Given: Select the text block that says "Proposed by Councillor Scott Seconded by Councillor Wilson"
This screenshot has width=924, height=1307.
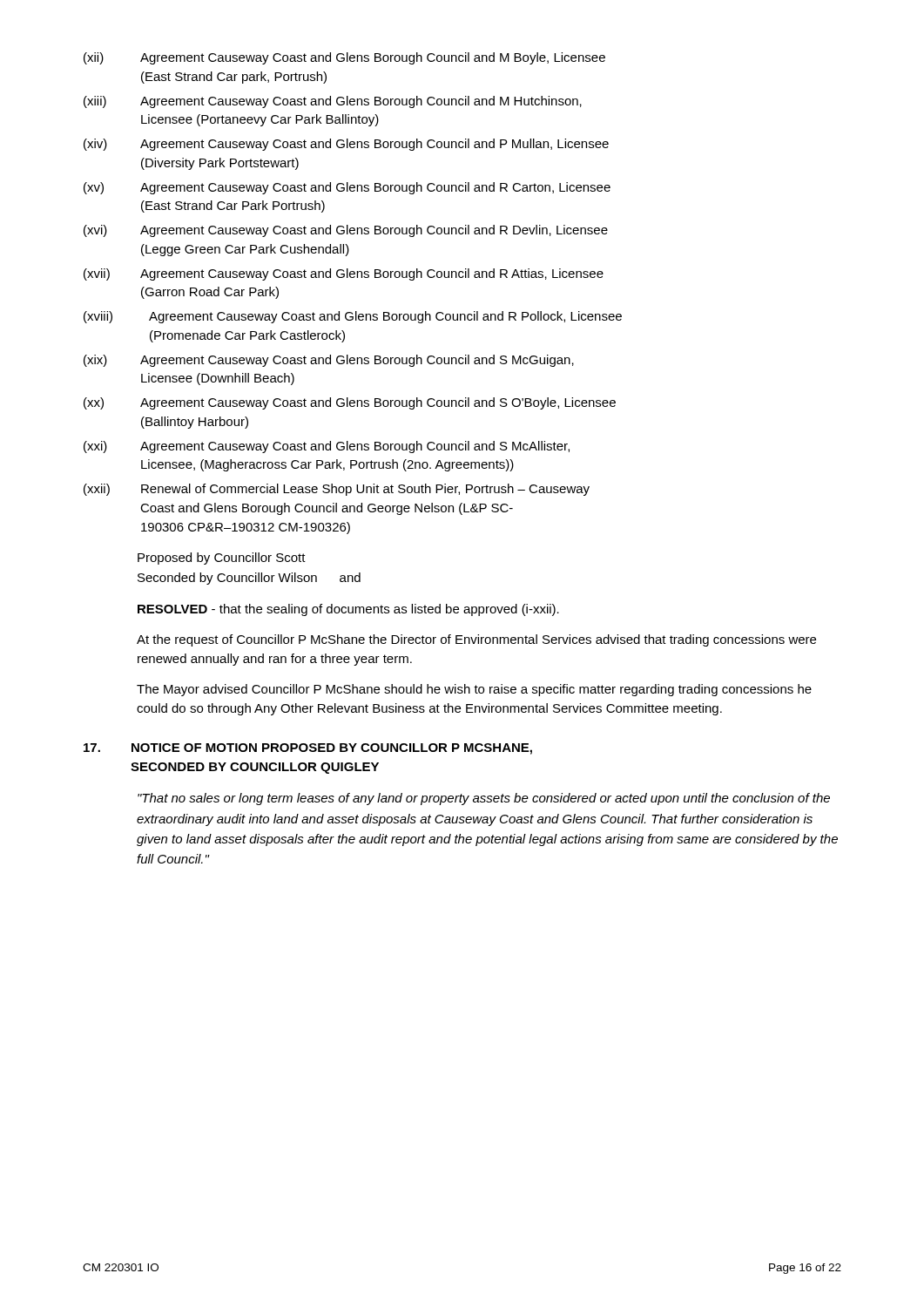Looking at the screenshot, I should click(x=249, y=567).
